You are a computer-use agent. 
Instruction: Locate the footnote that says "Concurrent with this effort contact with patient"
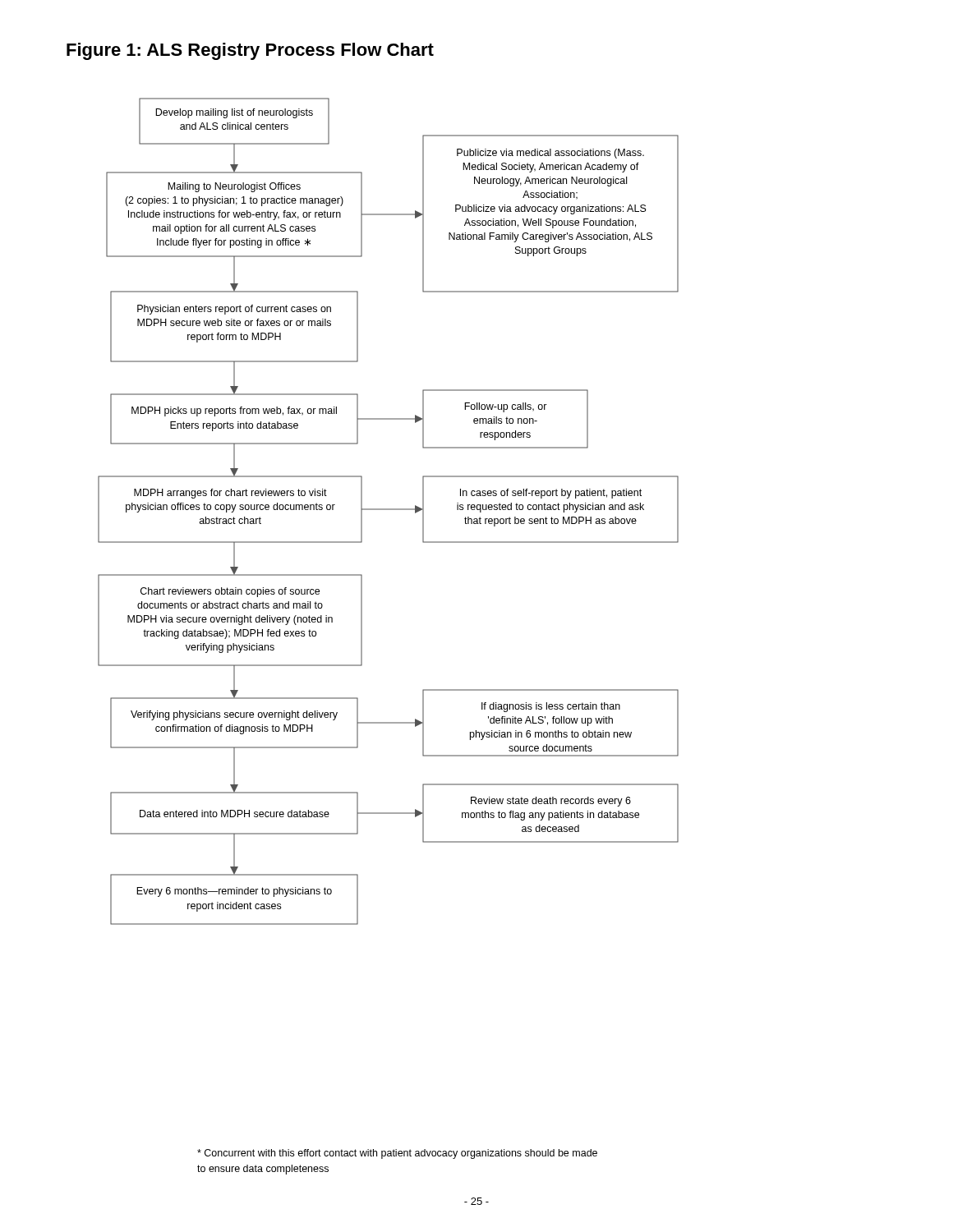point(397,1161)
